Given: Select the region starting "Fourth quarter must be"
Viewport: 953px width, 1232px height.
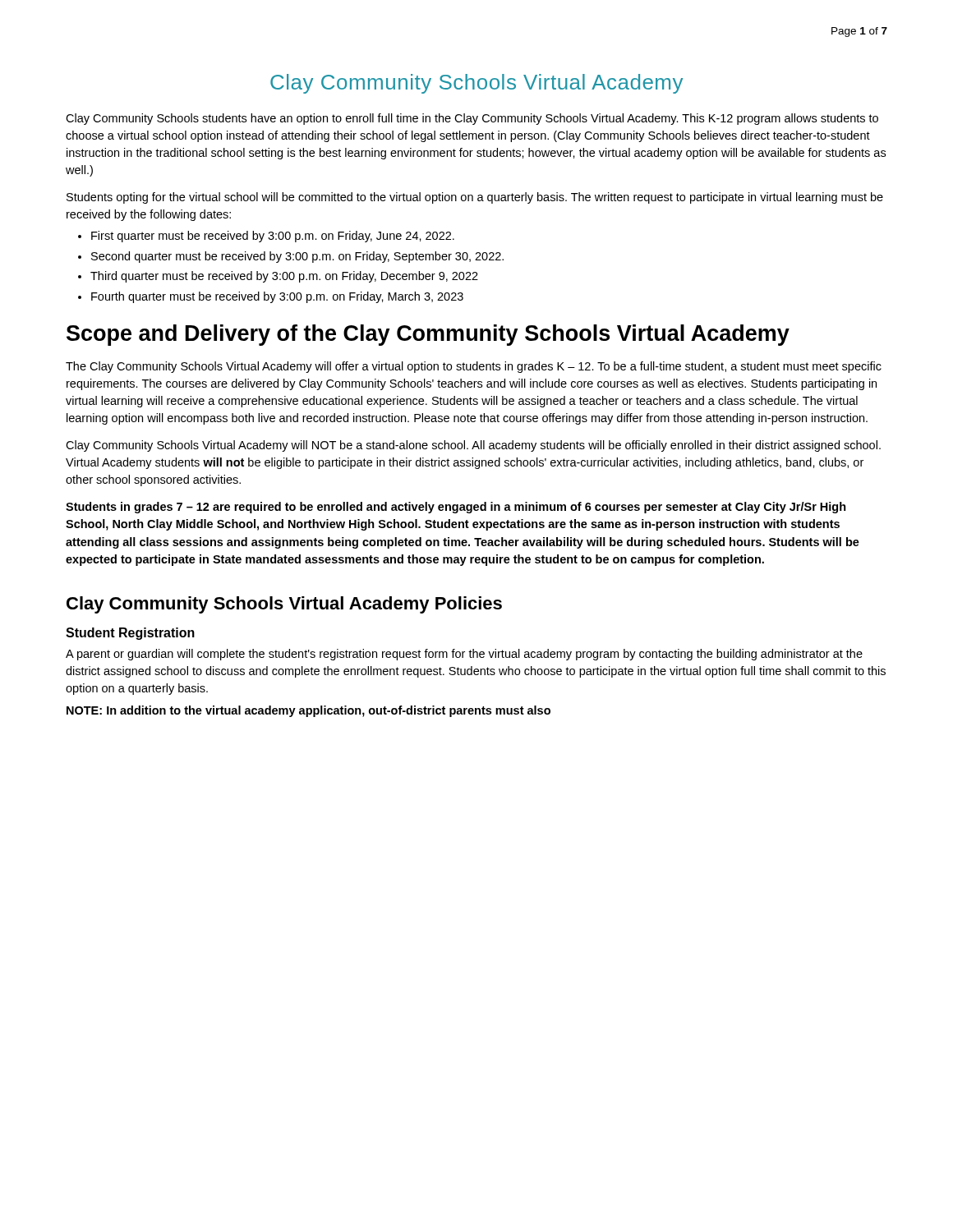Looking at the screenshot, I should click(x=277, y=296).
